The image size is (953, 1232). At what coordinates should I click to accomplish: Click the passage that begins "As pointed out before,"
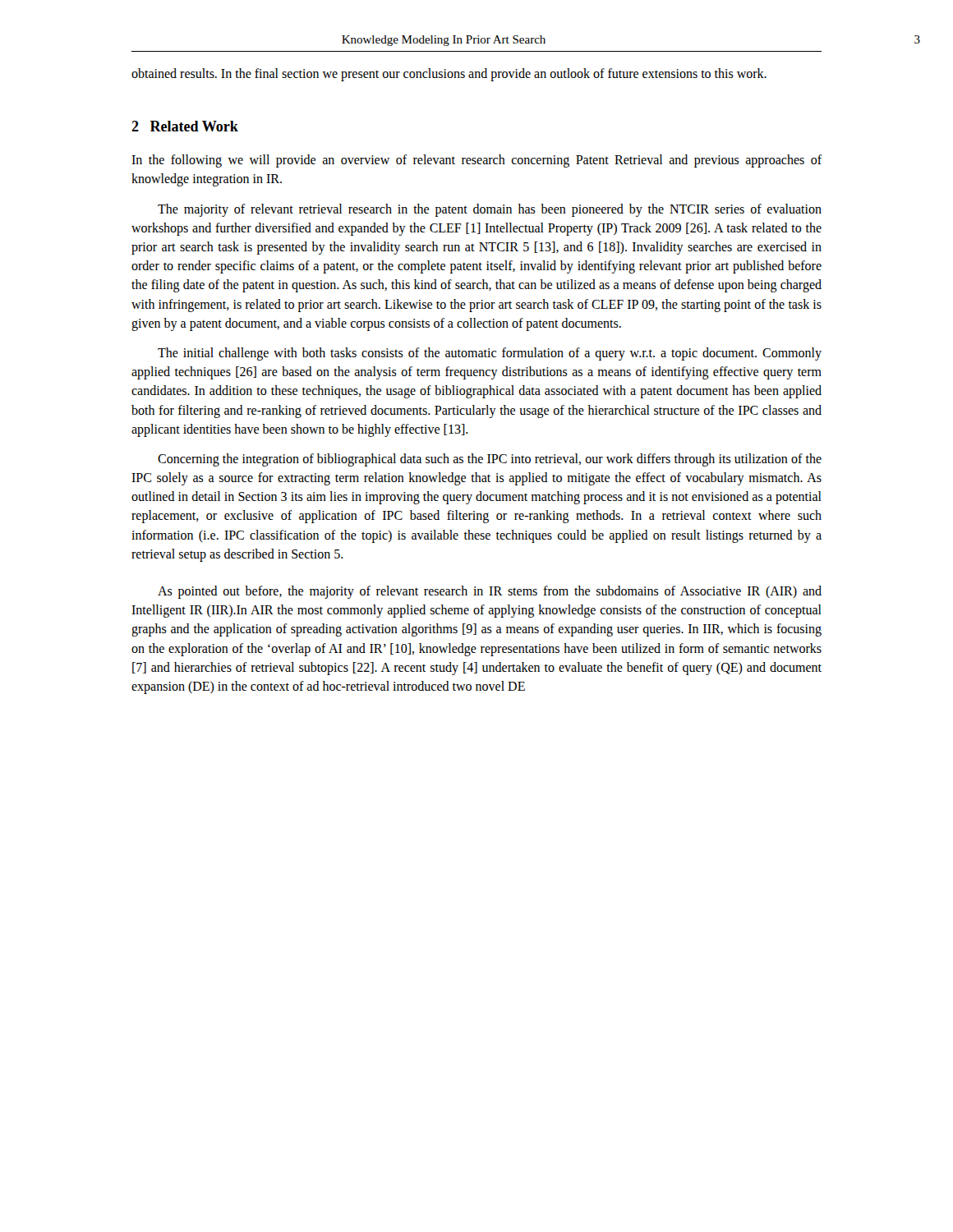point(476,639)
